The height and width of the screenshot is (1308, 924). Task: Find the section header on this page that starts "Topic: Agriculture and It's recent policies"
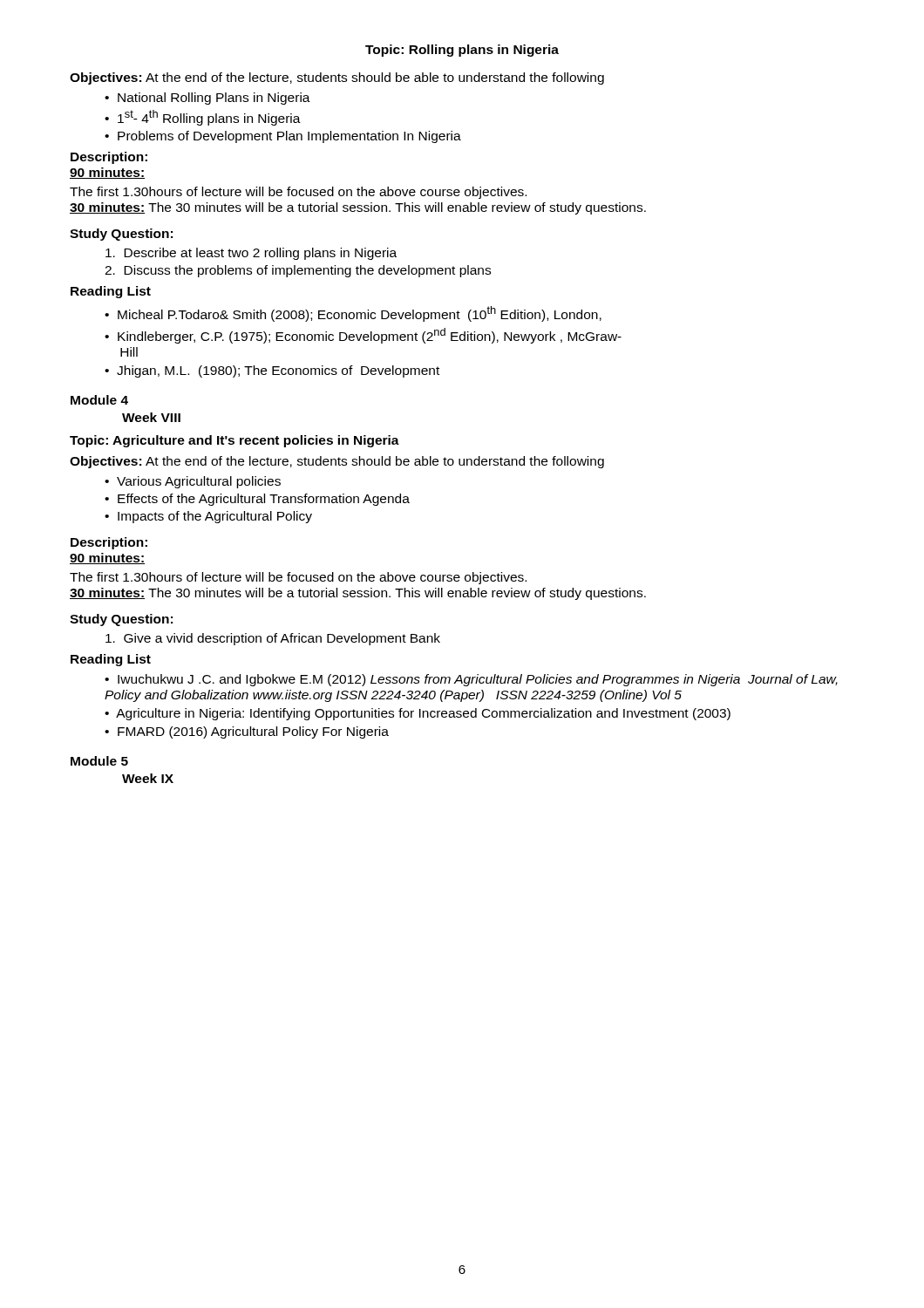234,440
